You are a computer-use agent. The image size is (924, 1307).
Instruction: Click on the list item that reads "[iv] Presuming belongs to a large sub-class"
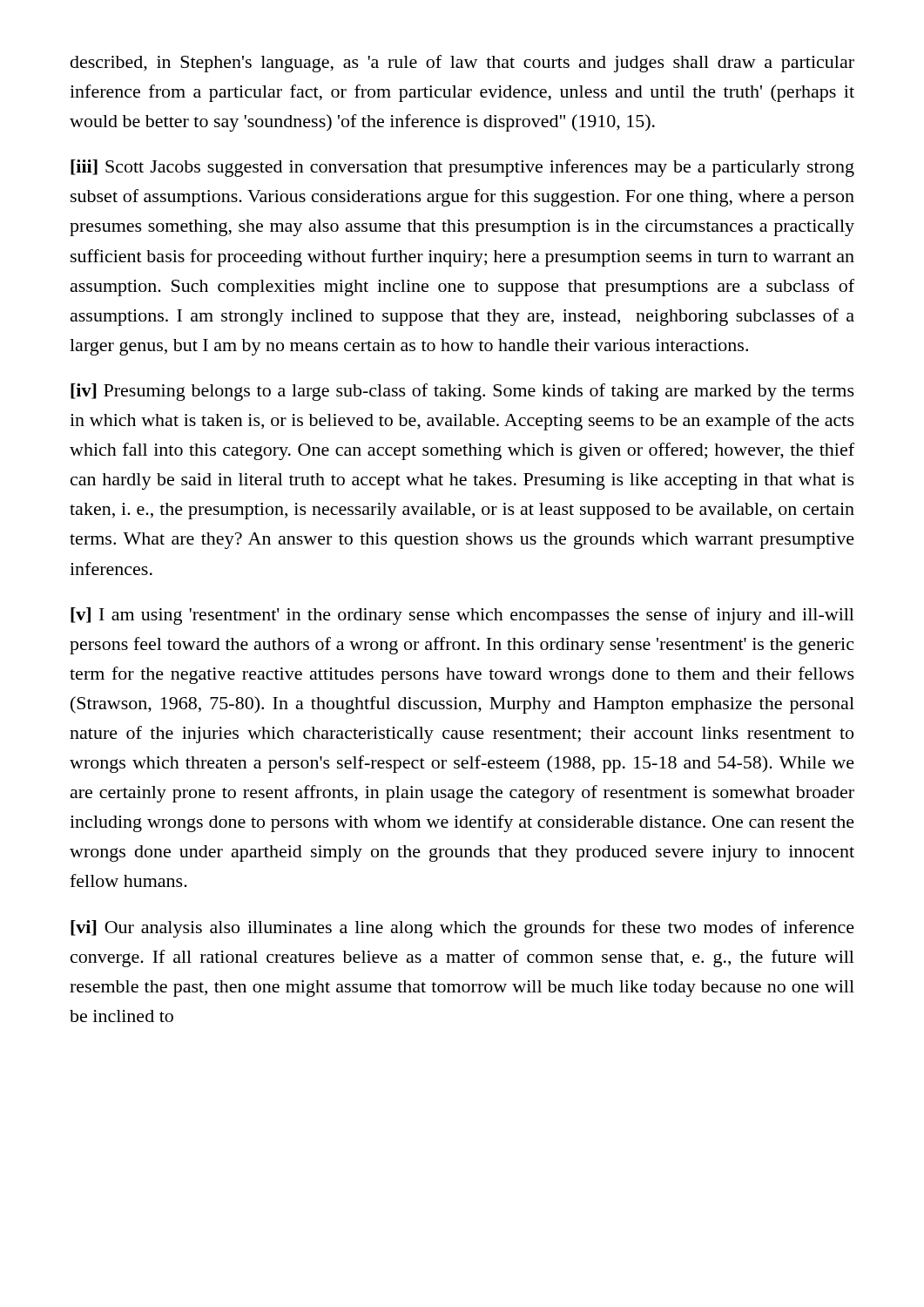[x=462, y=479]
